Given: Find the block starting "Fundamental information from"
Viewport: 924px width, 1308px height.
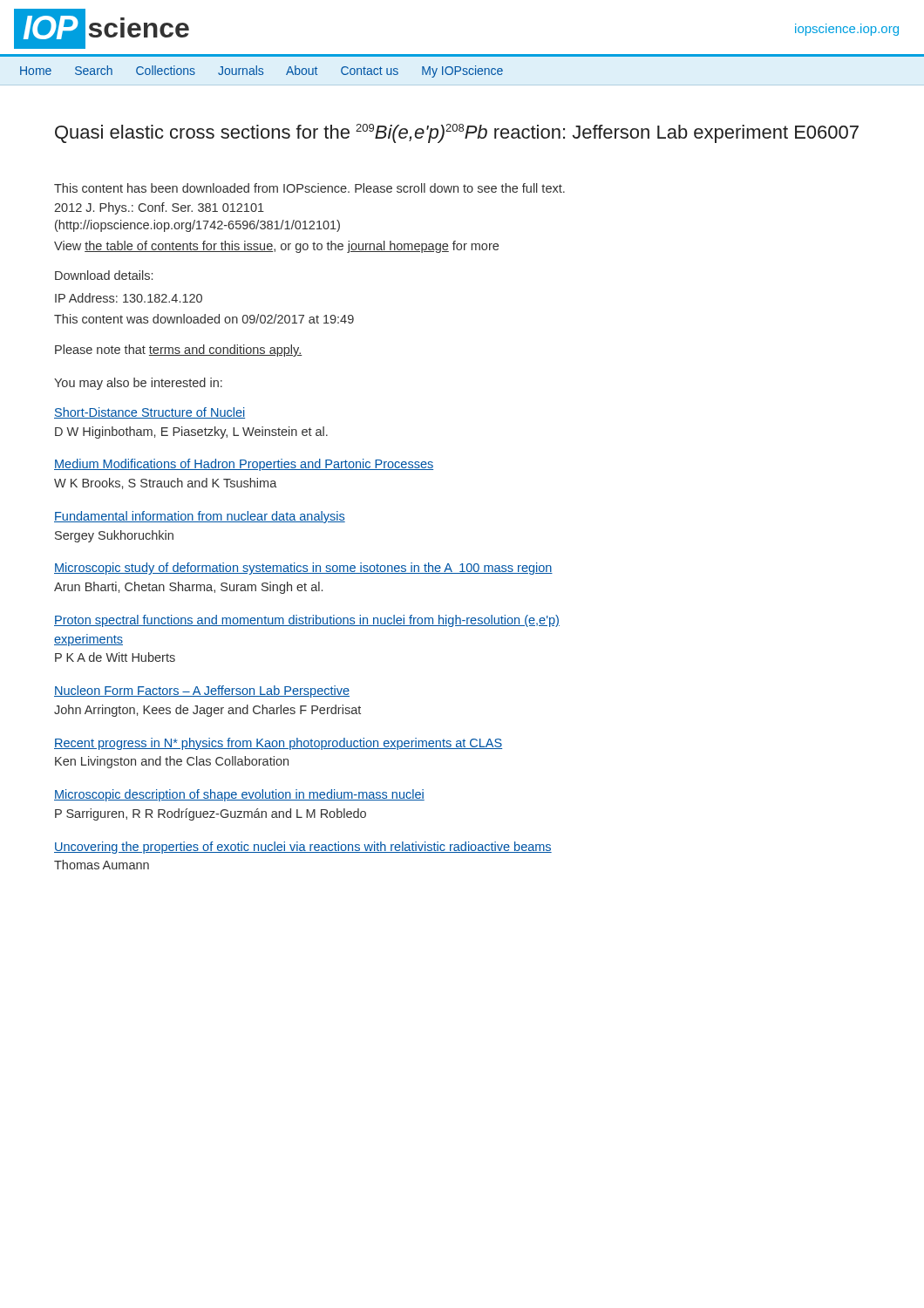Looking at the screenshot, I should (200, 517).
